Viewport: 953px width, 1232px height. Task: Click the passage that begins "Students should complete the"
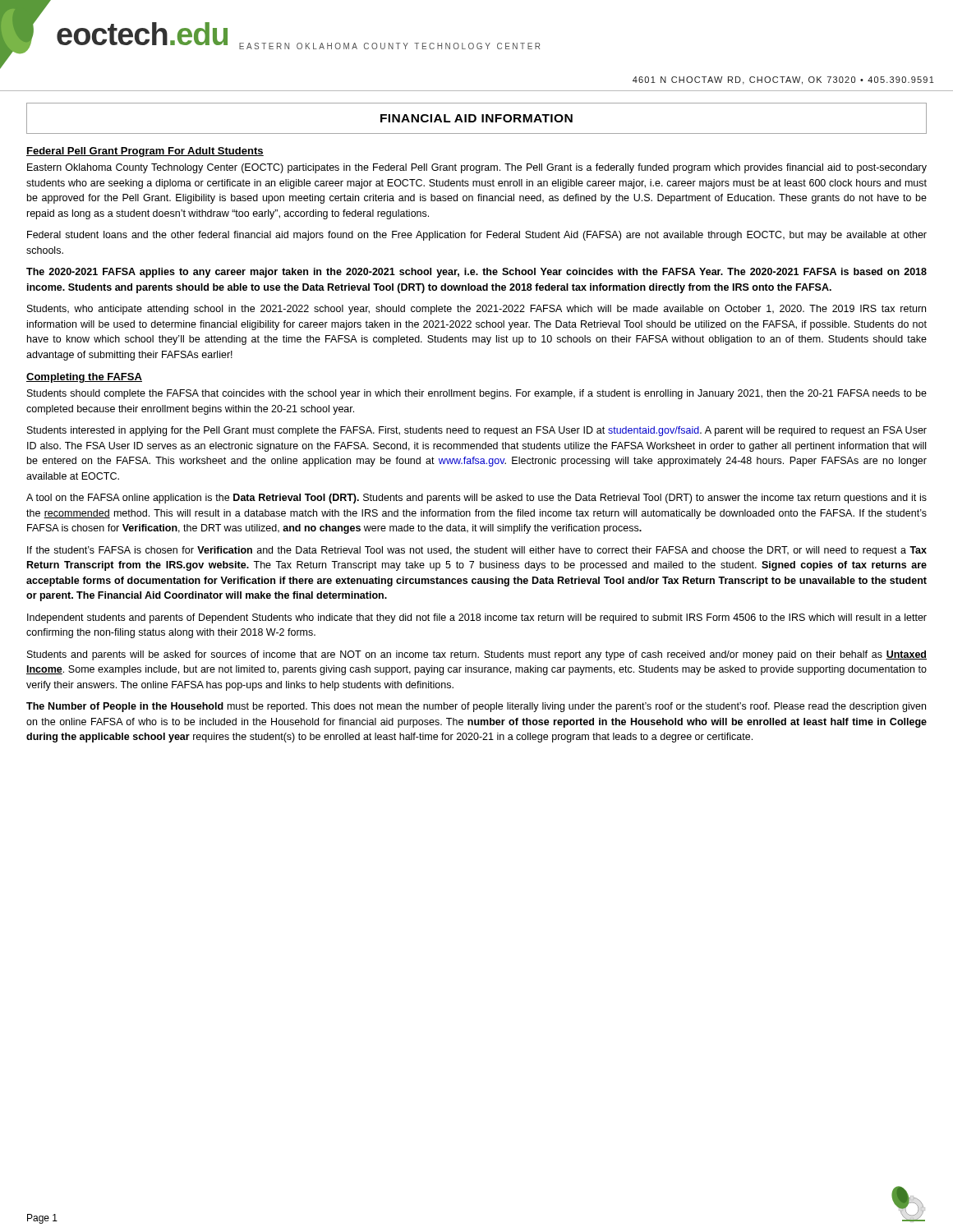(476, 401)
